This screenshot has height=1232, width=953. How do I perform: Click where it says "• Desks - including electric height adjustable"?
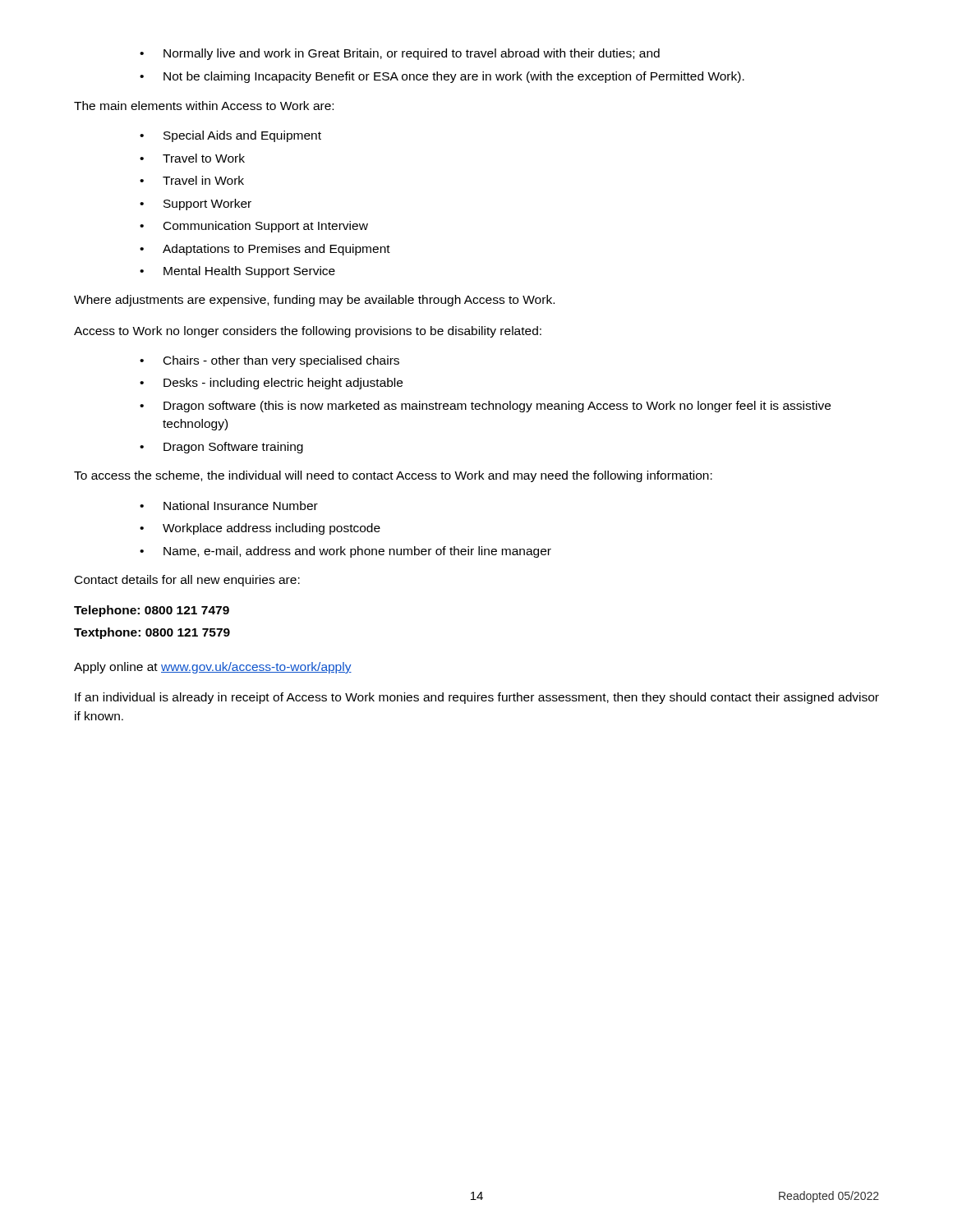tap(271, 384)
